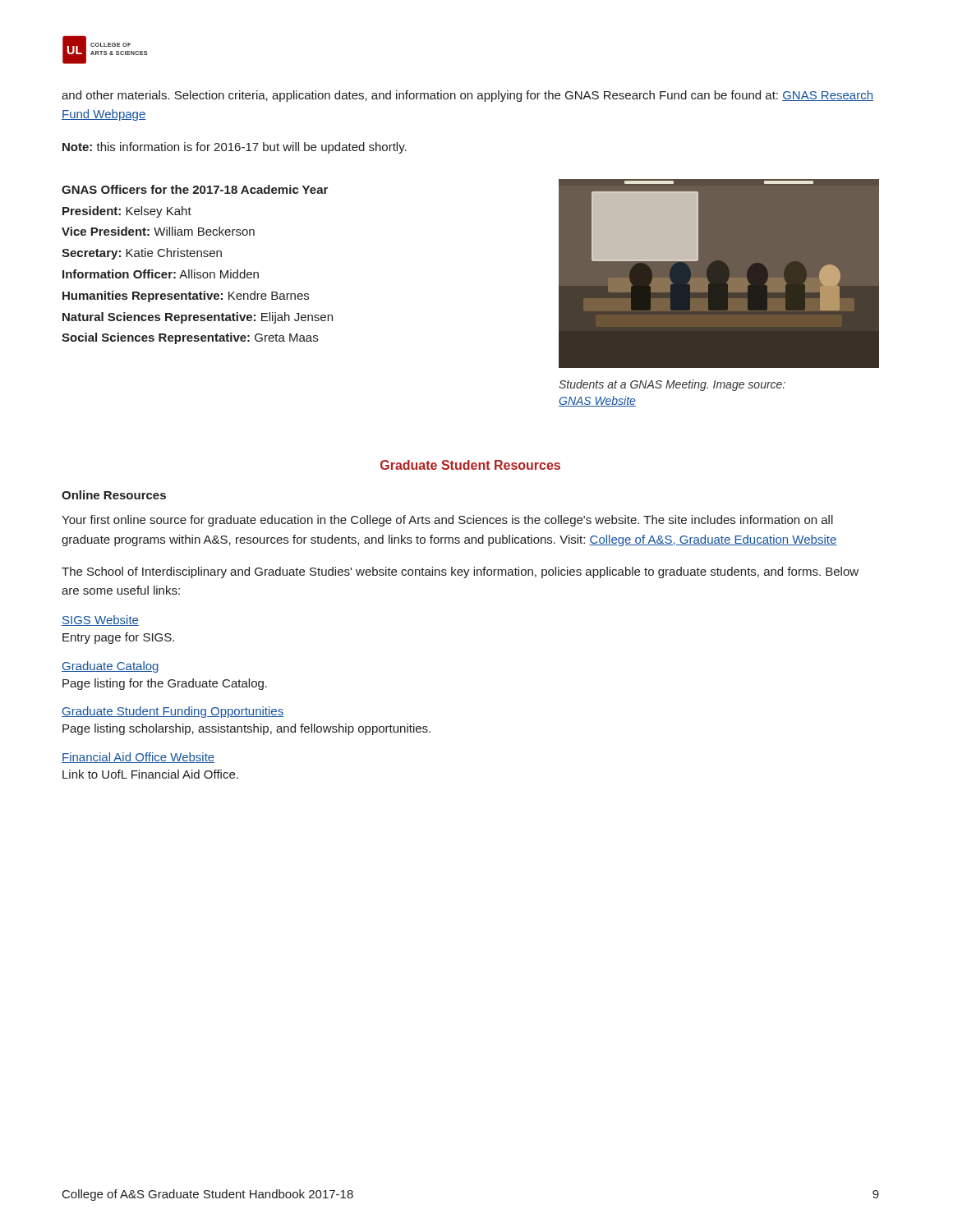Find the block on this page that starts "Financial Aid Office Website Link"
Image resolution: width=953 pixels, height=1232 pixels.
click(138, 758)
